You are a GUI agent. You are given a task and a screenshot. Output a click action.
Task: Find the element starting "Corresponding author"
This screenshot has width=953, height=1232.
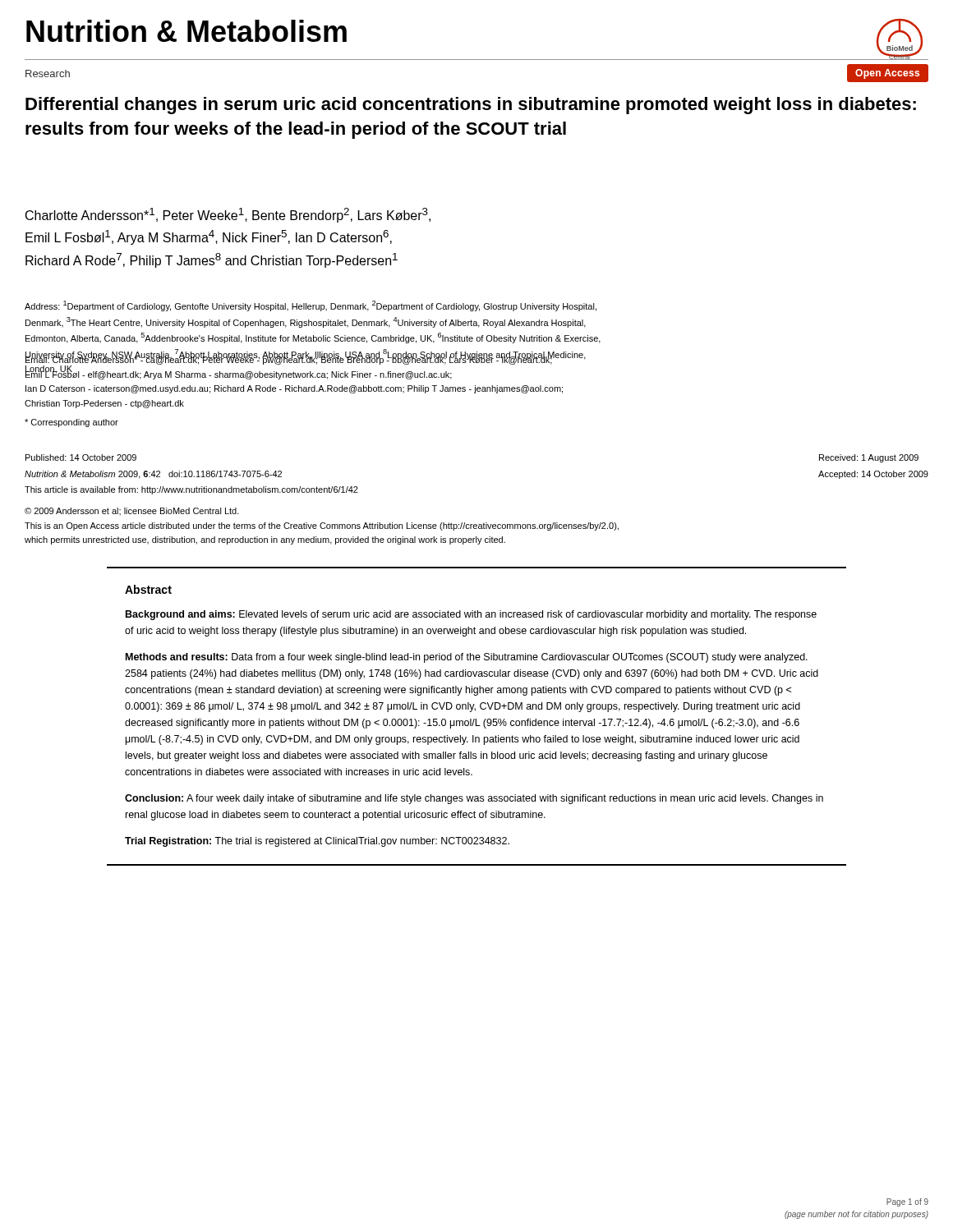tap(71, 422)
